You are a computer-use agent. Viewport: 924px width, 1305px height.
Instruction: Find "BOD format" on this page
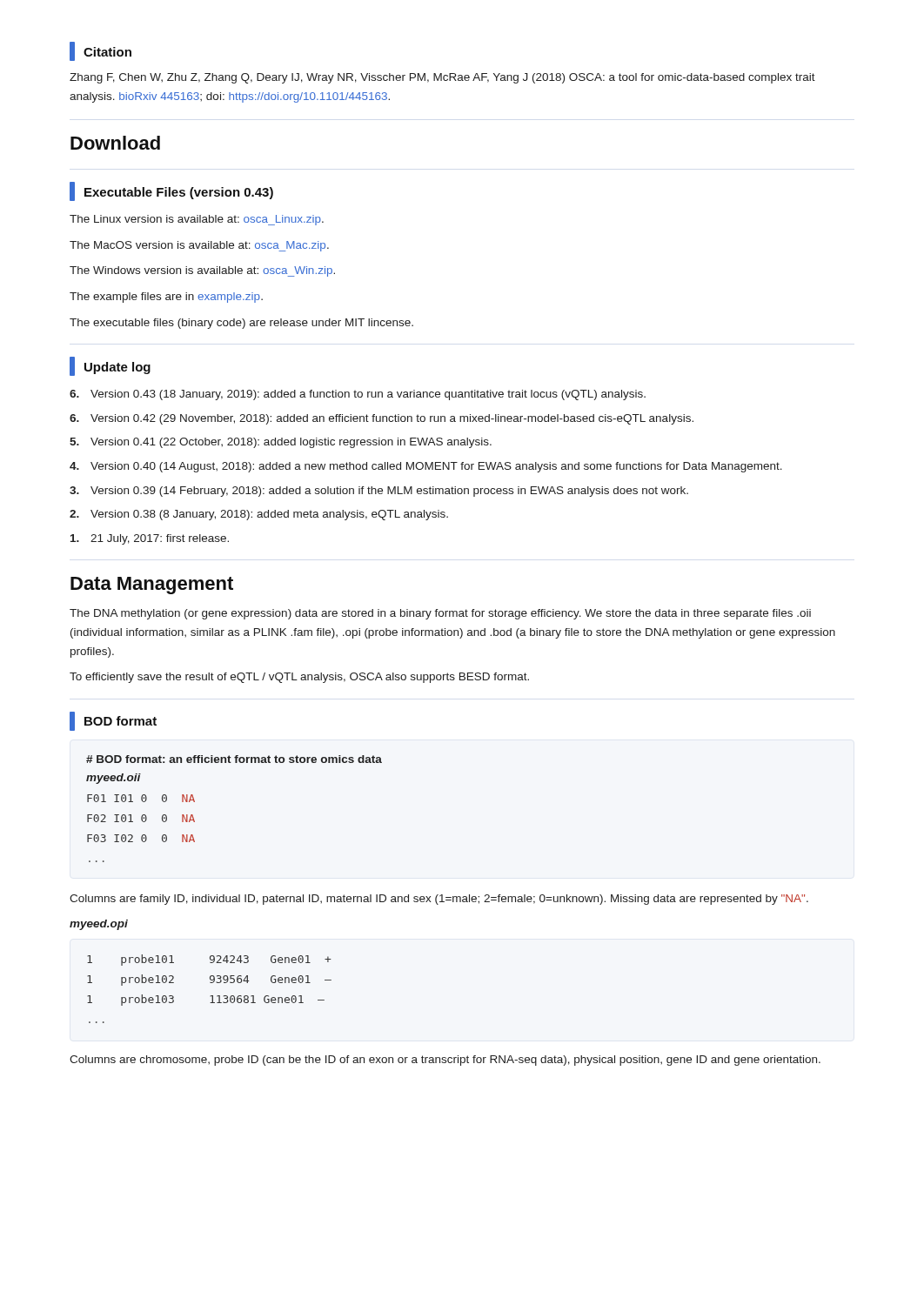point(113,721)
